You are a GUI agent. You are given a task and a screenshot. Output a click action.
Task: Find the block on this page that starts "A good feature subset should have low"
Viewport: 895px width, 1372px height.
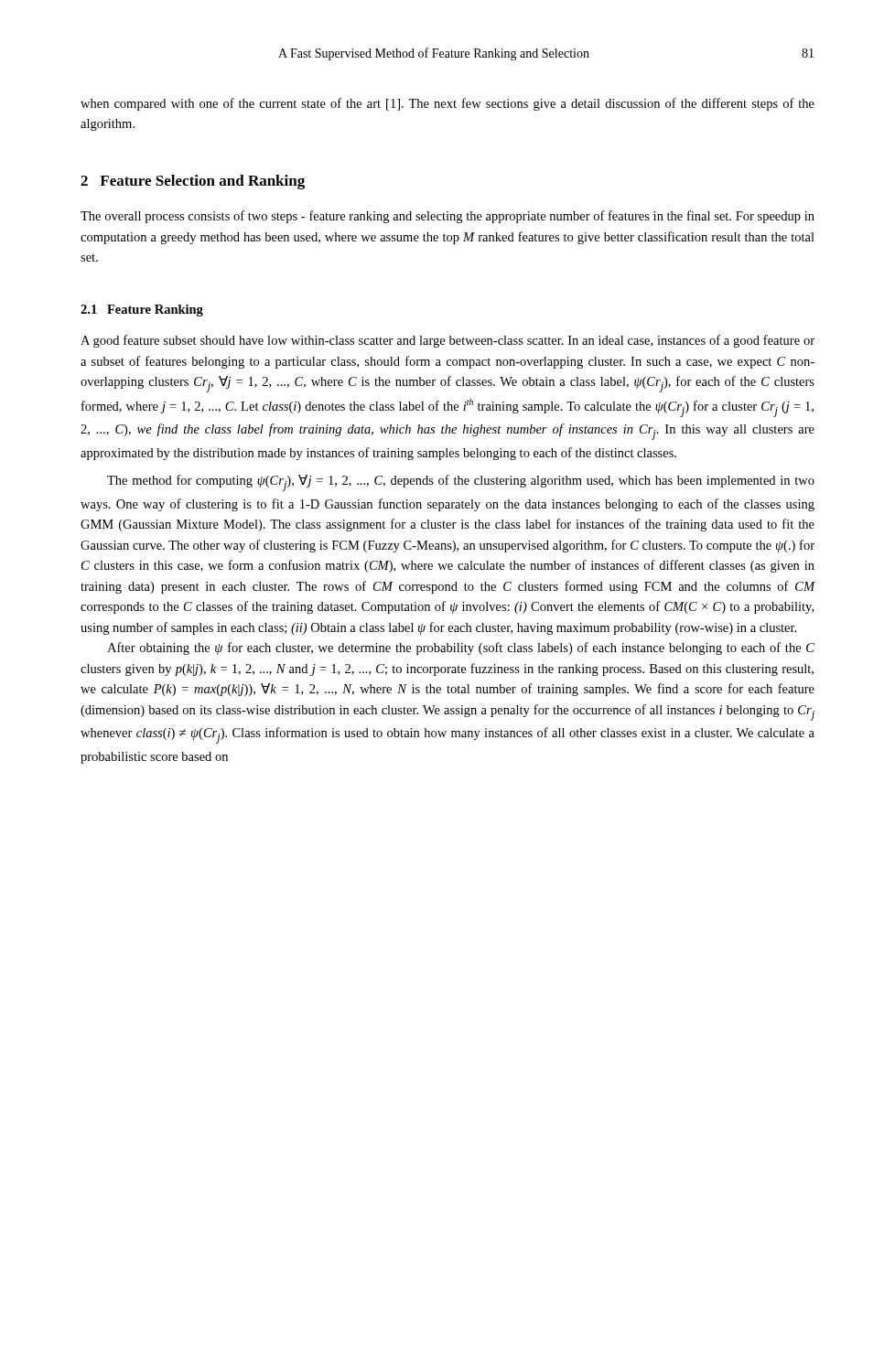tap(448, 397)
